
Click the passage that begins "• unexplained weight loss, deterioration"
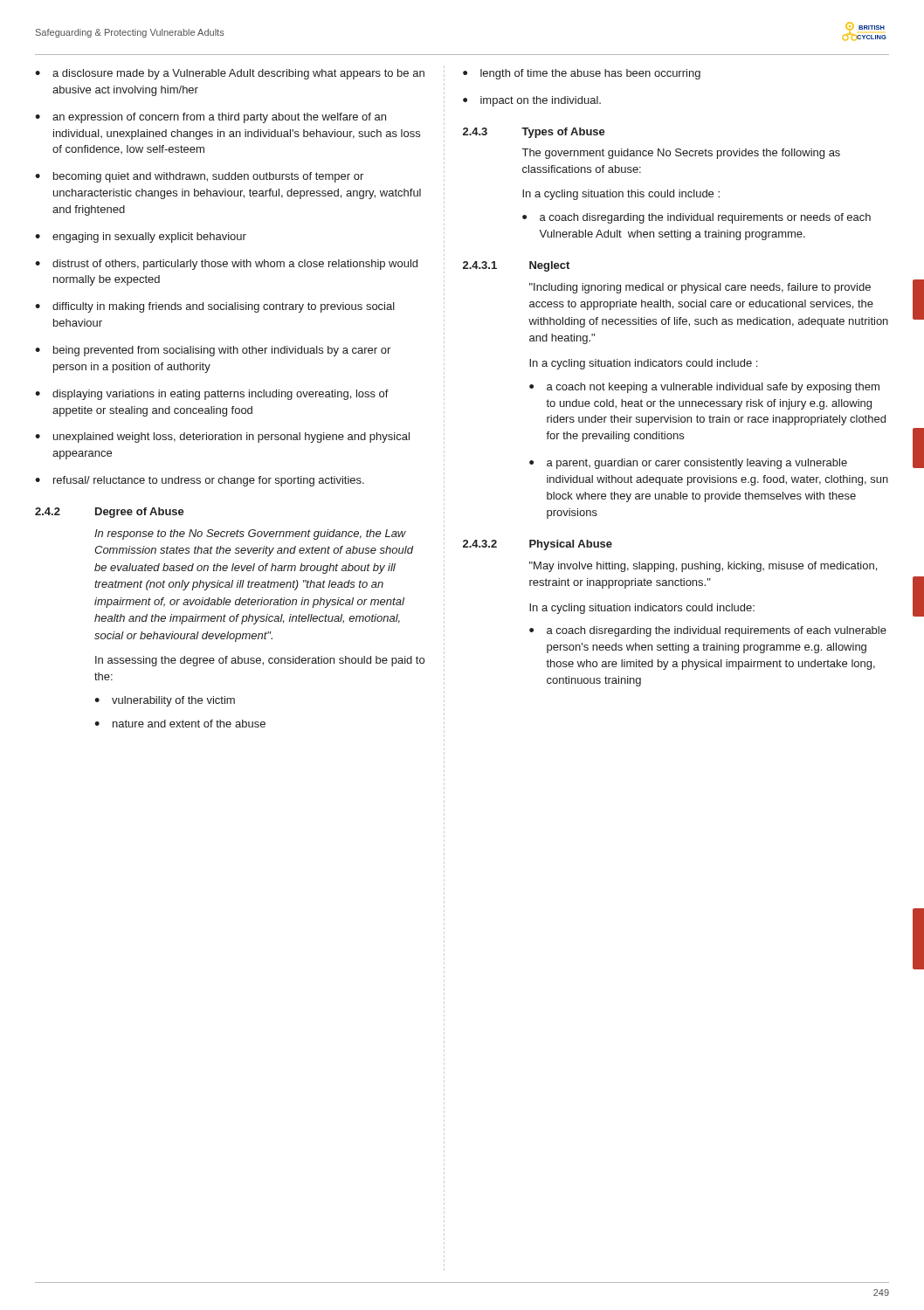[231, 446]
